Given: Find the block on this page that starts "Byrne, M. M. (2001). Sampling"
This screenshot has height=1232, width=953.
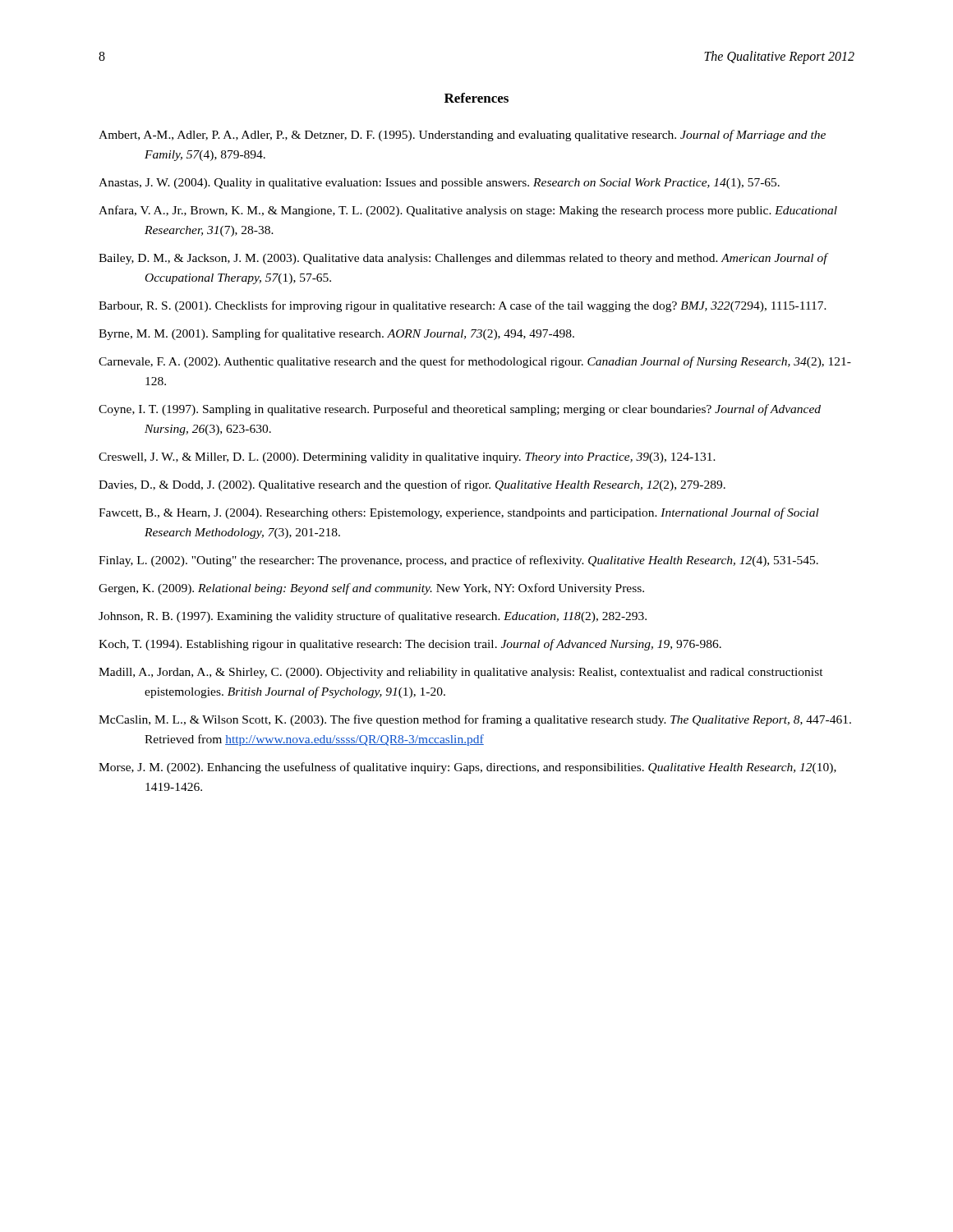Looking at the screenshot, I should (x=337, y=333).
